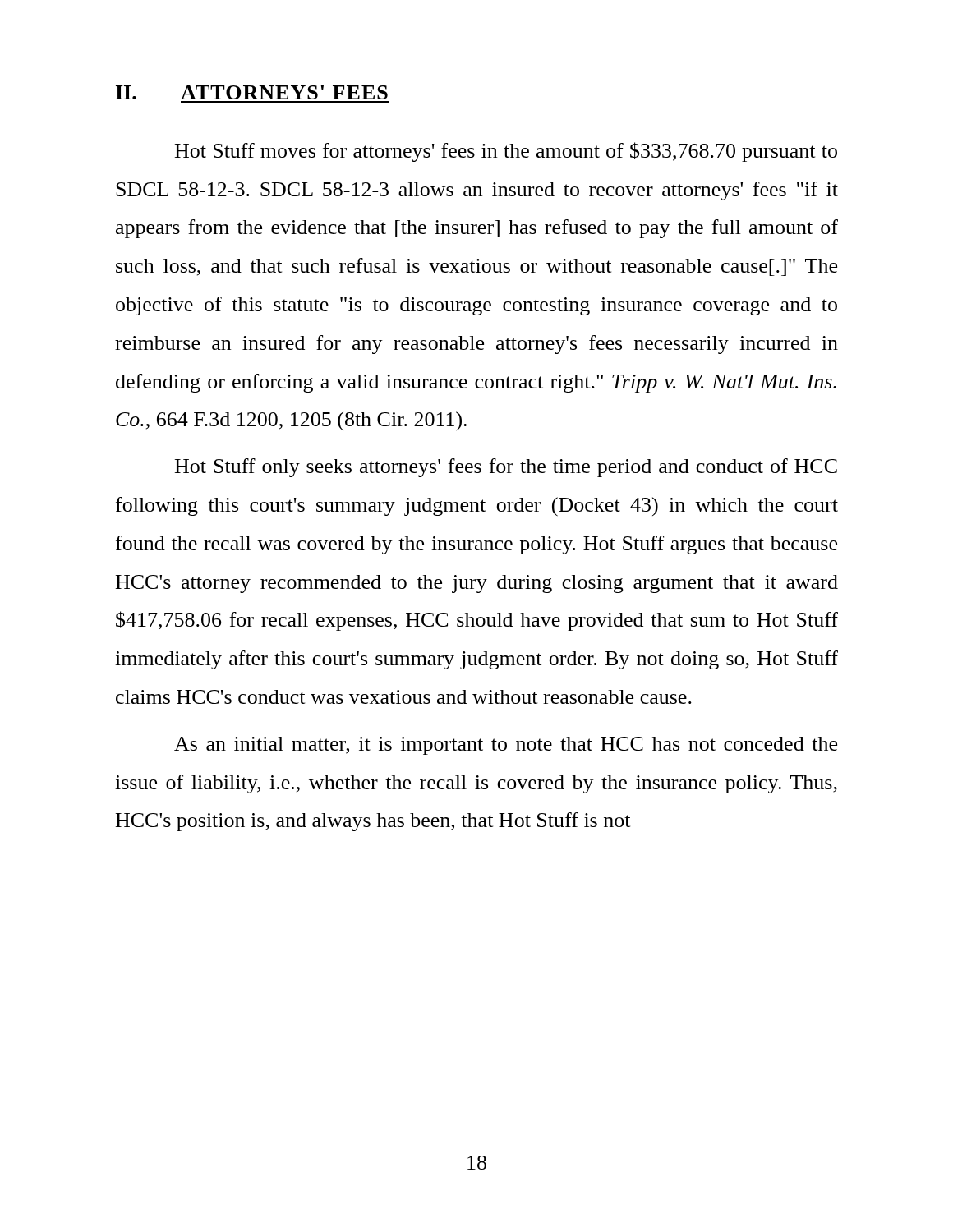
Task: Select the text block starting "As an initial matter,"
Action: pyautogui.click(x=476, y=783)
